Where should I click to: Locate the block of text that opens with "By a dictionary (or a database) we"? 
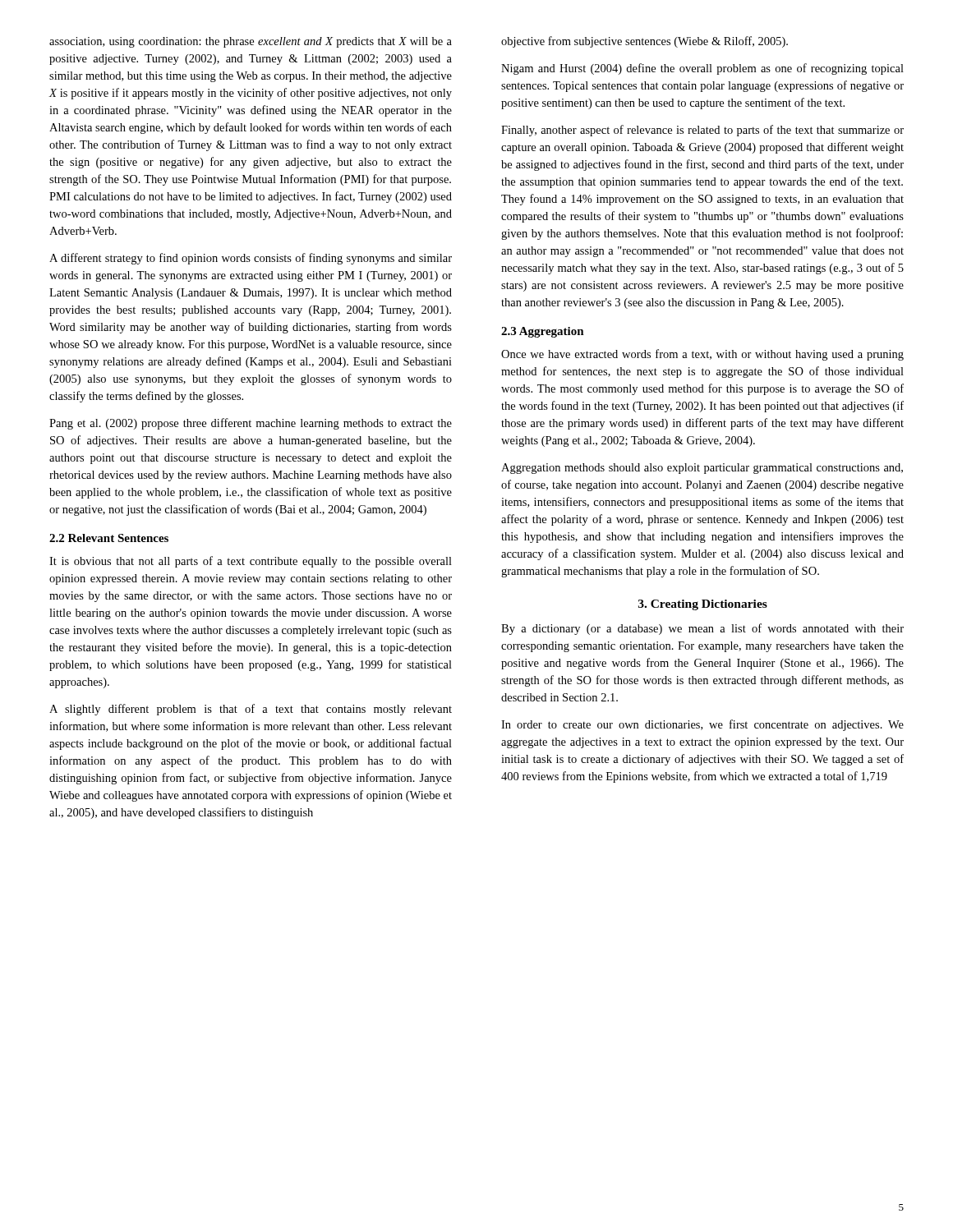click(x=702, y=663)
